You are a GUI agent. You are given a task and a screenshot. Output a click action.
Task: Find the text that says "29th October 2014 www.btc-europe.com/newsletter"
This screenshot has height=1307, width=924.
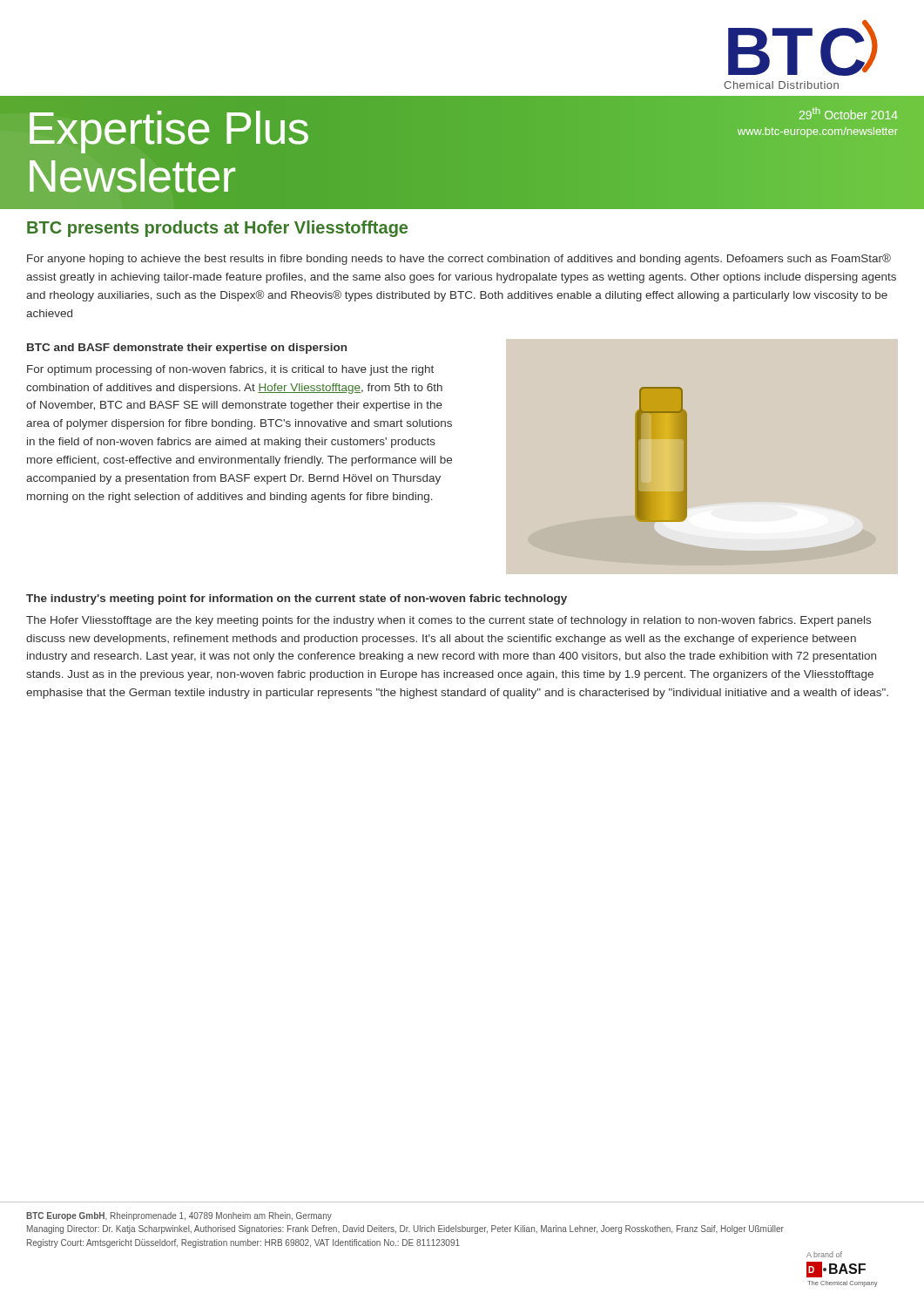coord(776,121)
